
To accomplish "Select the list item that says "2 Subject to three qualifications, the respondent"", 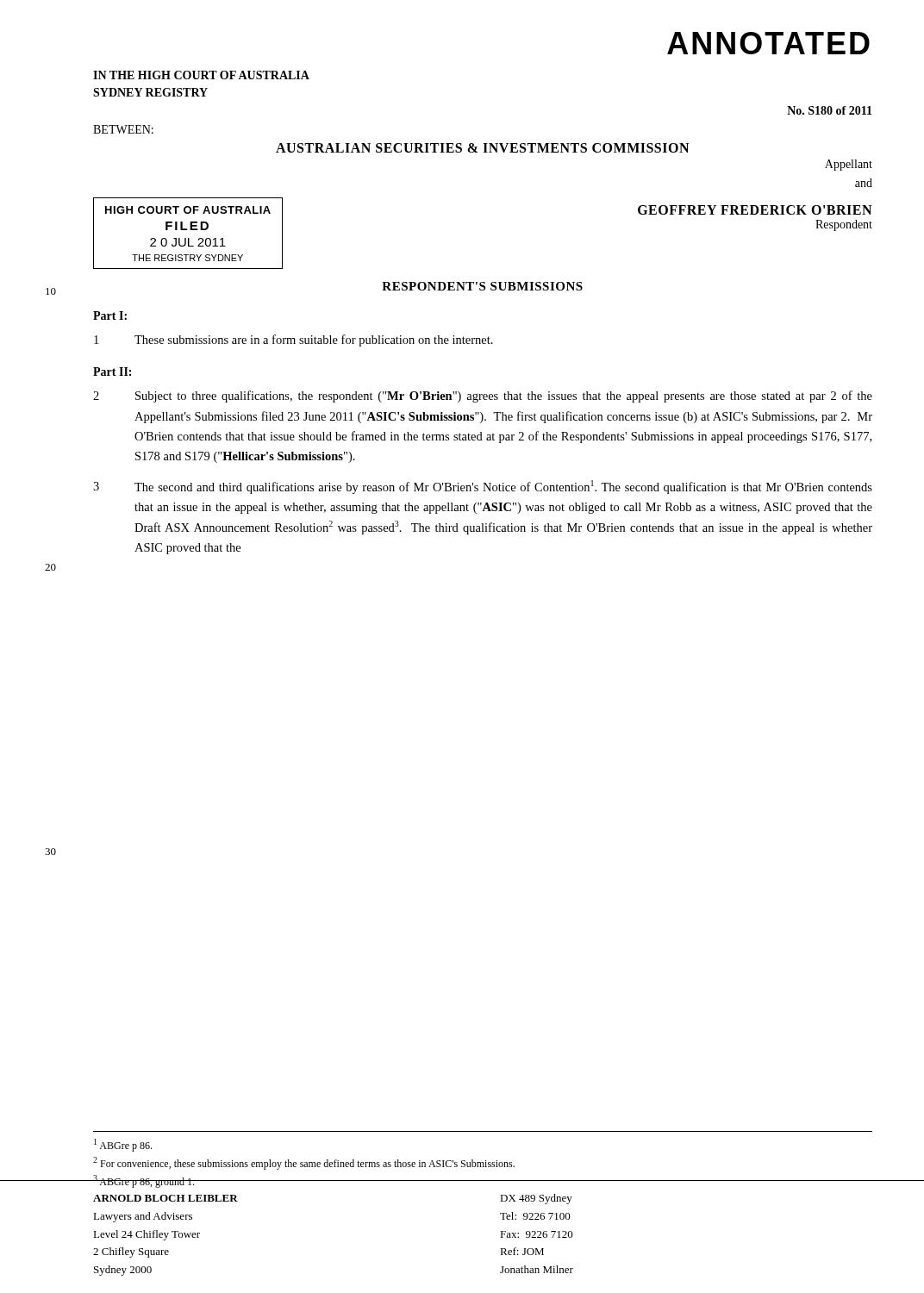I will [x=483, y=426].
